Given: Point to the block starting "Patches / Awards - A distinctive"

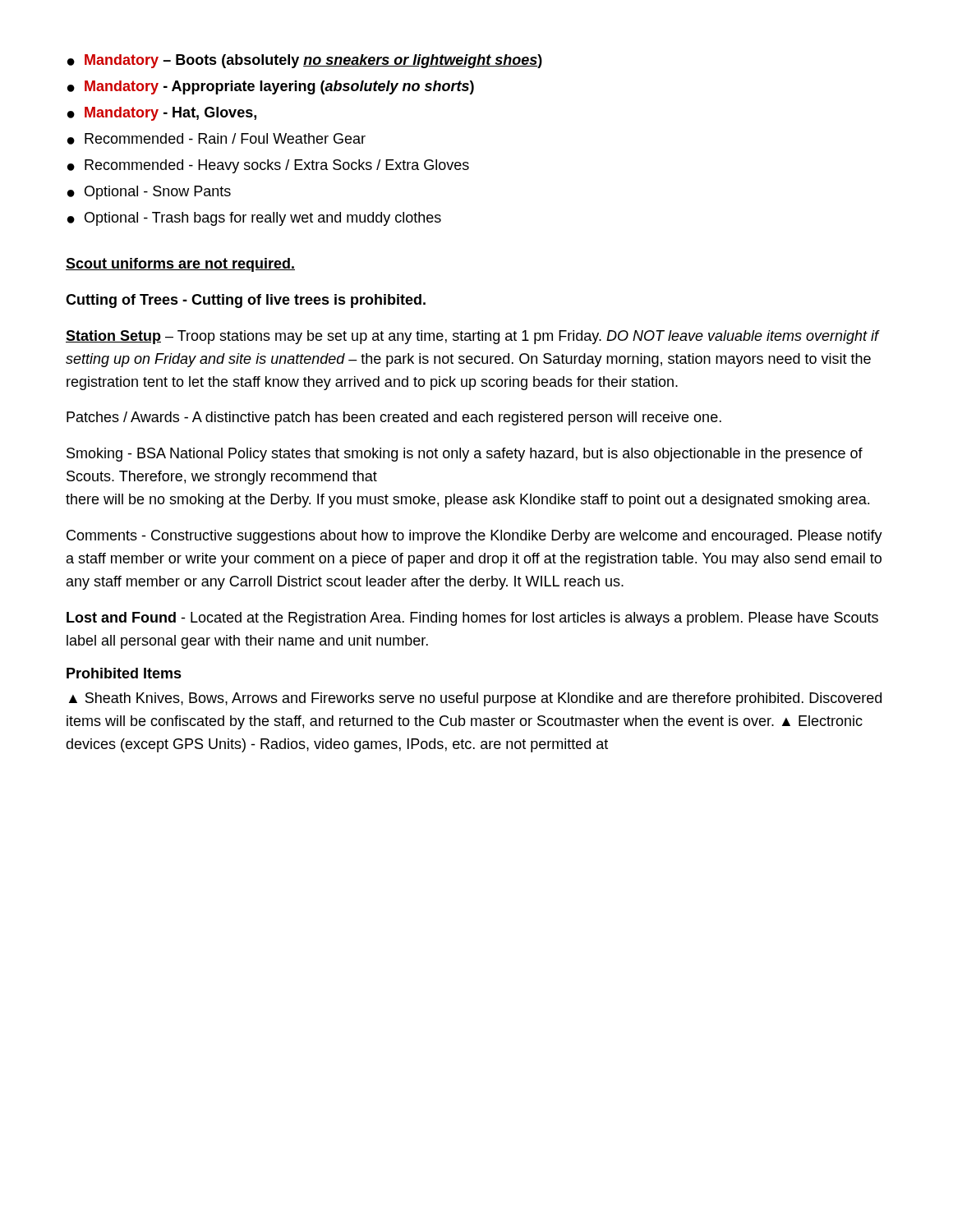Looking at the screenshot, I should click(x=476, y=418).
